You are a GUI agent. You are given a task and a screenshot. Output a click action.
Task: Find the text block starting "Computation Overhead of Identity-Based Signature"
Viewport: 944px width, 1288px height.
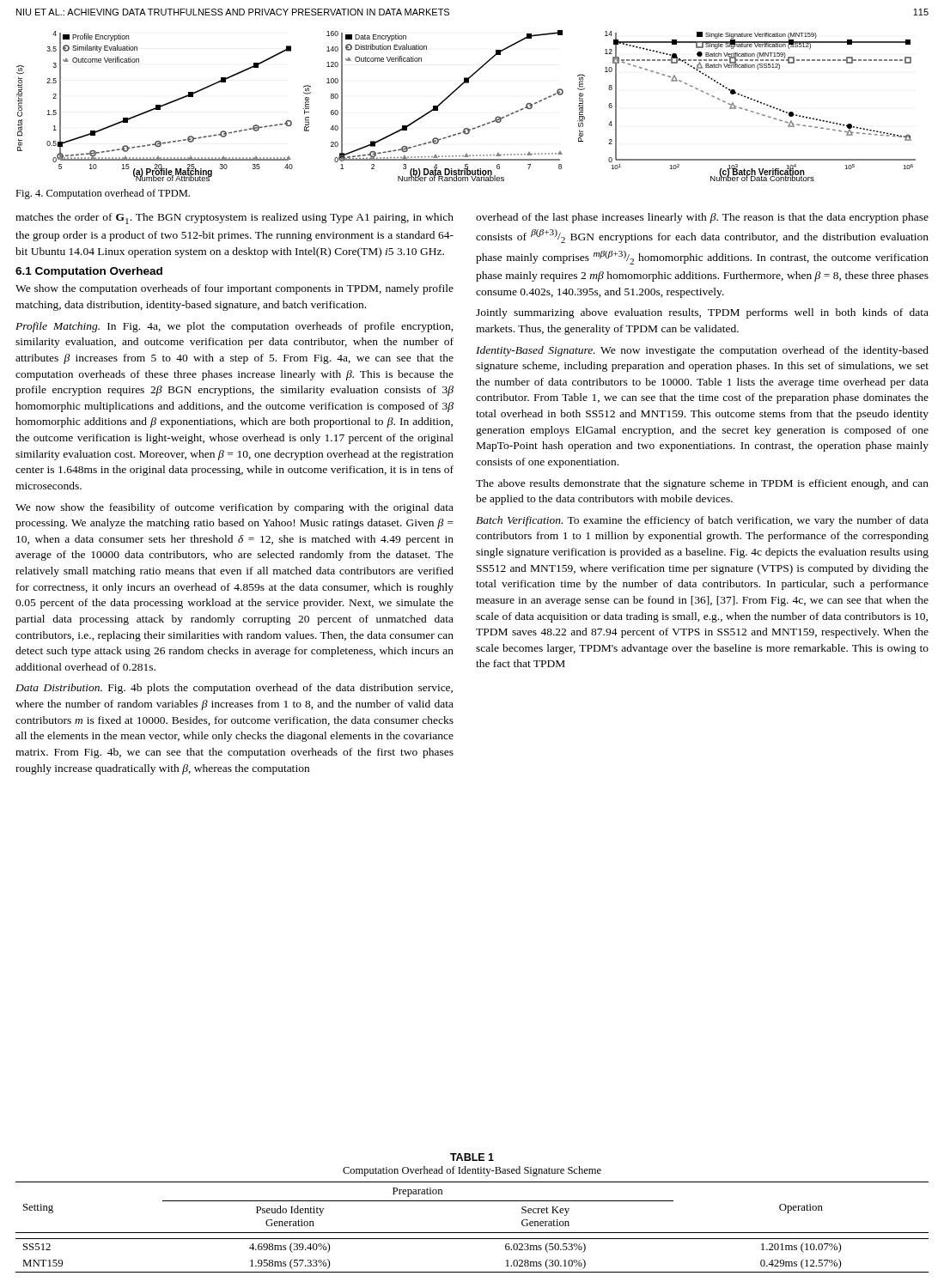tap(472, 1170)
